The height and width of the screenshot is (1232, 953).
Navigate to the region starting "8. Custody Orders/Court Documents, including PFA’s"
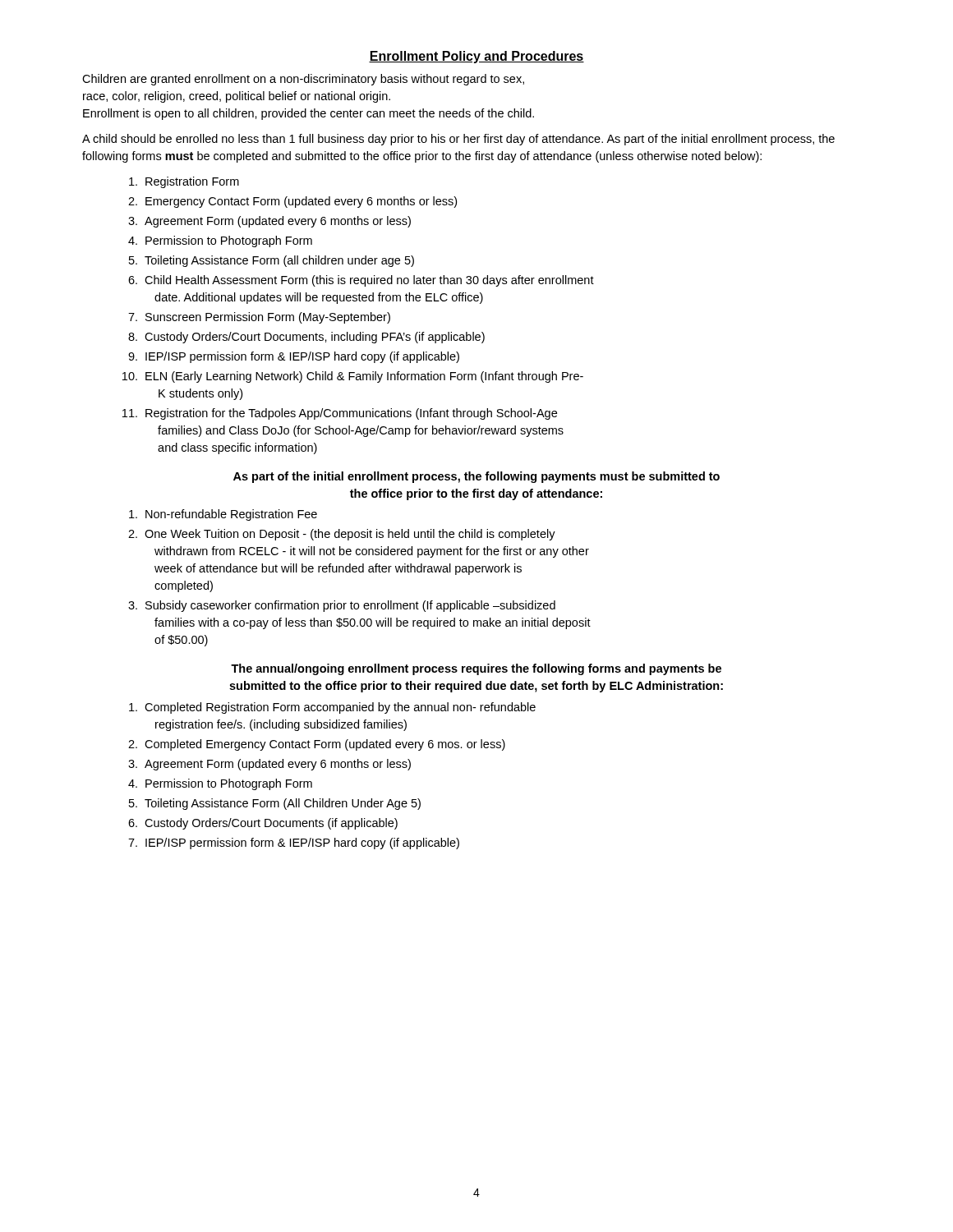(x=489, y=337)
